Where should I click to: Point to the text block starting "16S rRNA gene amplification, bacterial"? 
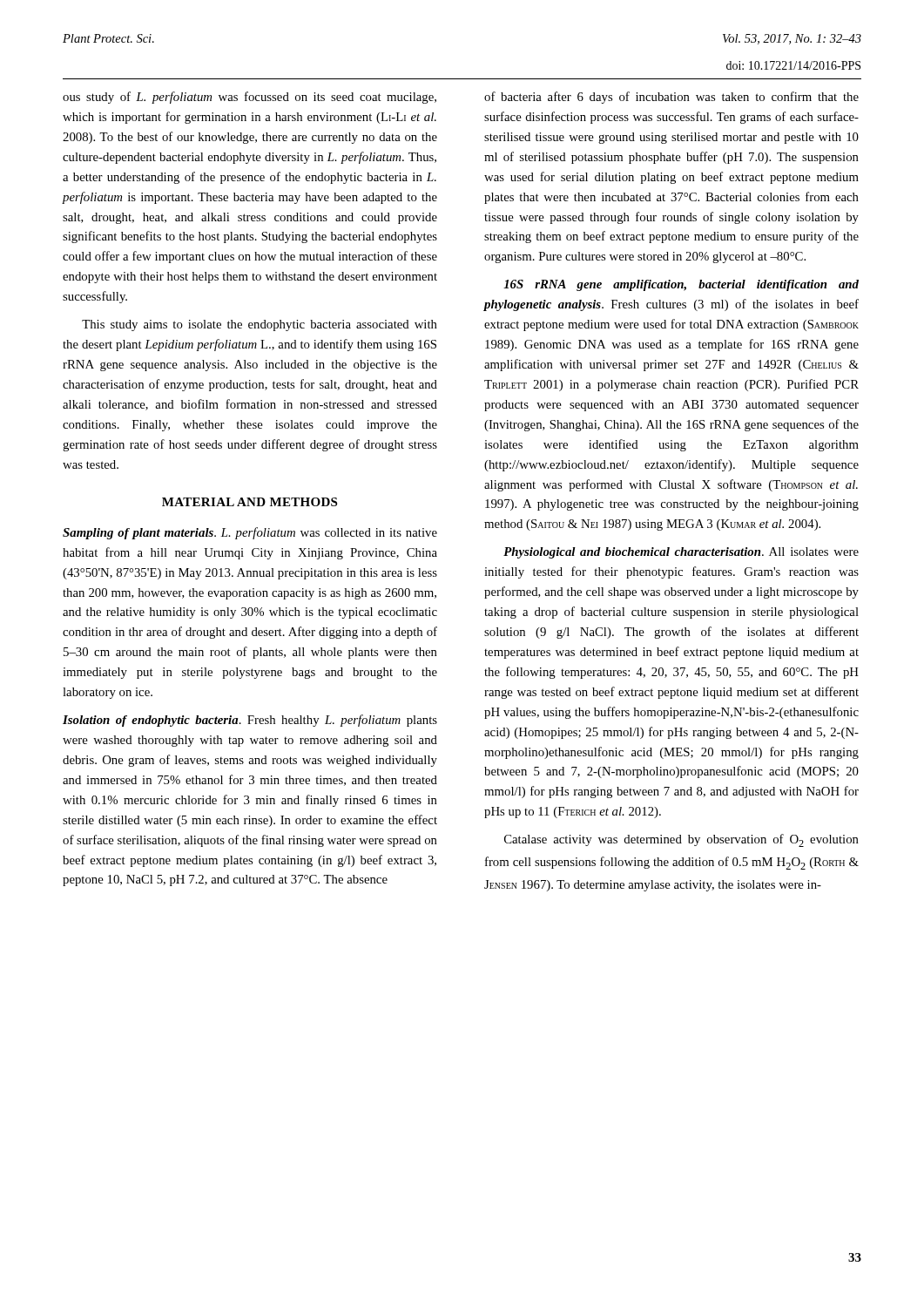(x=671, y=405)
